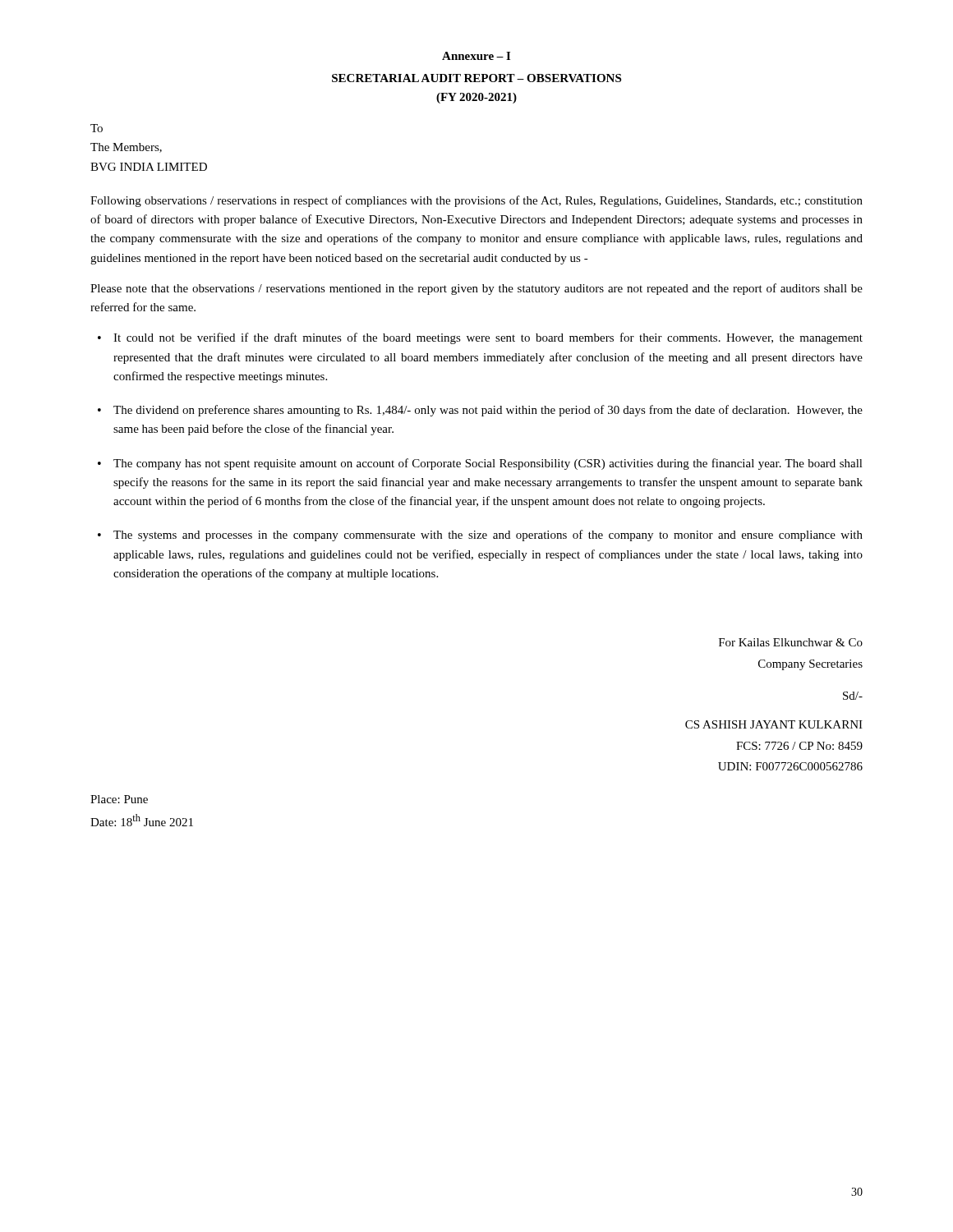
Task: Navigate to the text starting "(FY 2020-2021)"
Action: coord(476,97)
